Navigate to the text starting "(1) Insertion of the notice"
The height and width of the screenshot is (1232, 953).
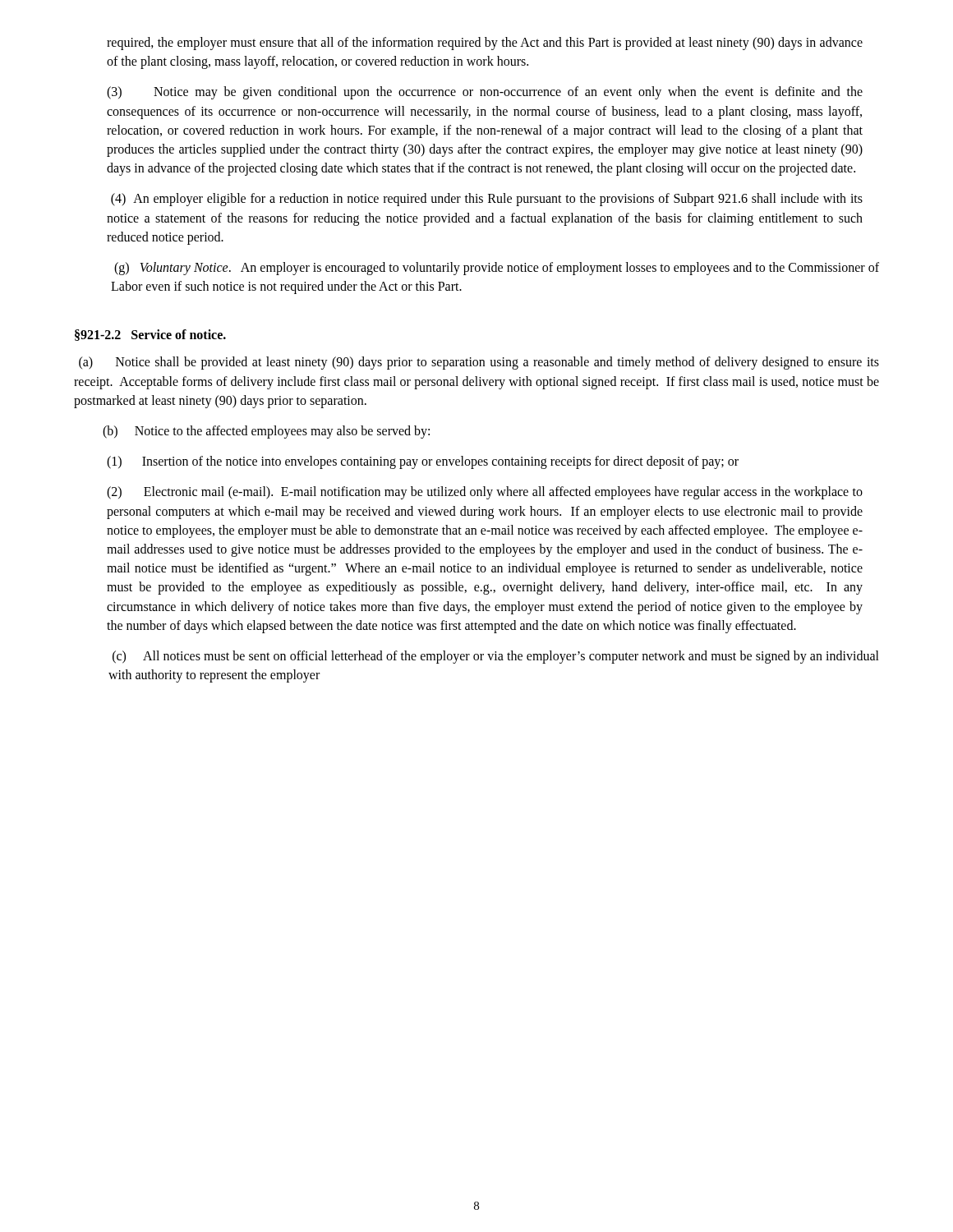[x=423, y=461]
